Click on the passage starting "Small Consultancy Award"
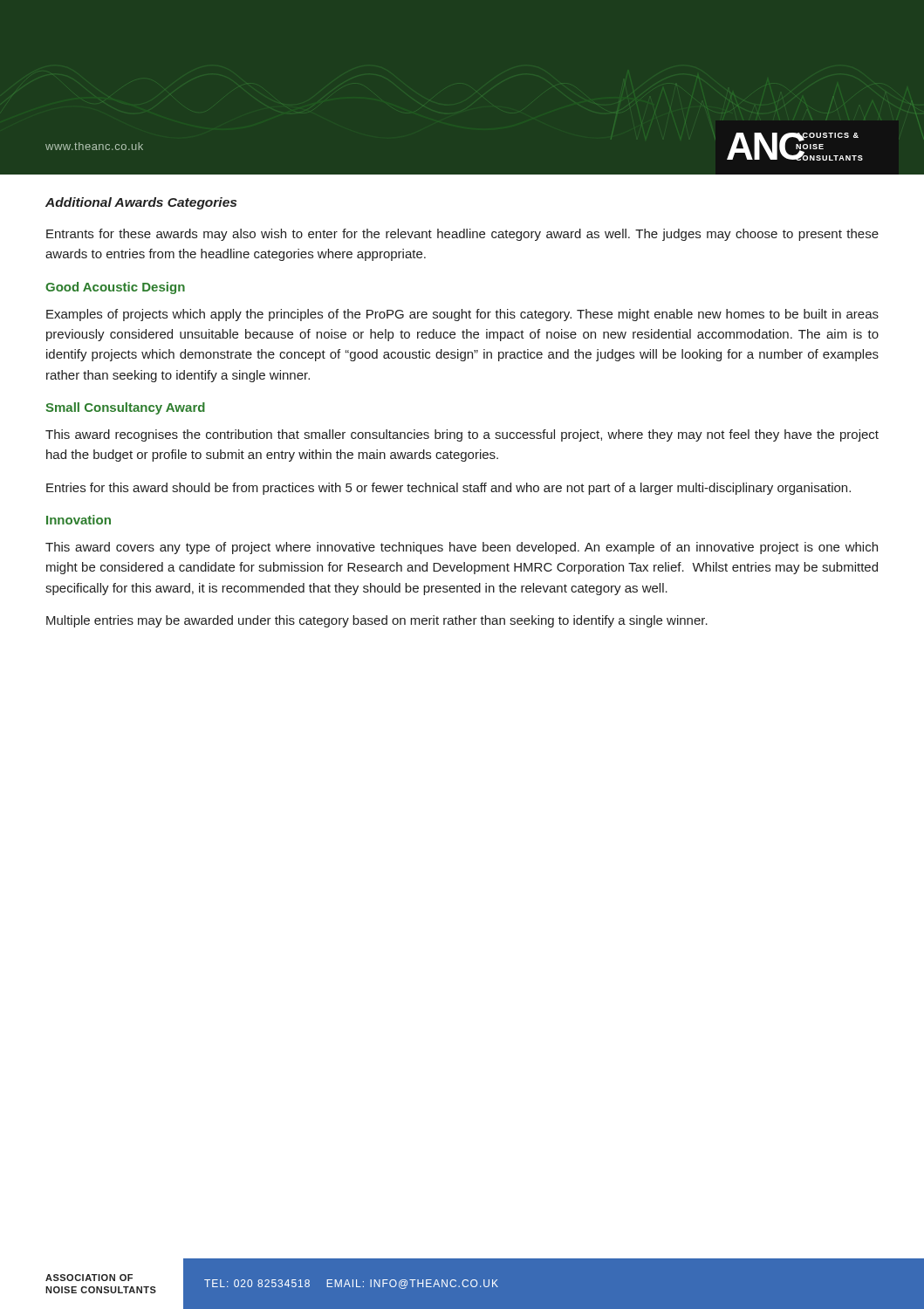 (x=125, y=407)
